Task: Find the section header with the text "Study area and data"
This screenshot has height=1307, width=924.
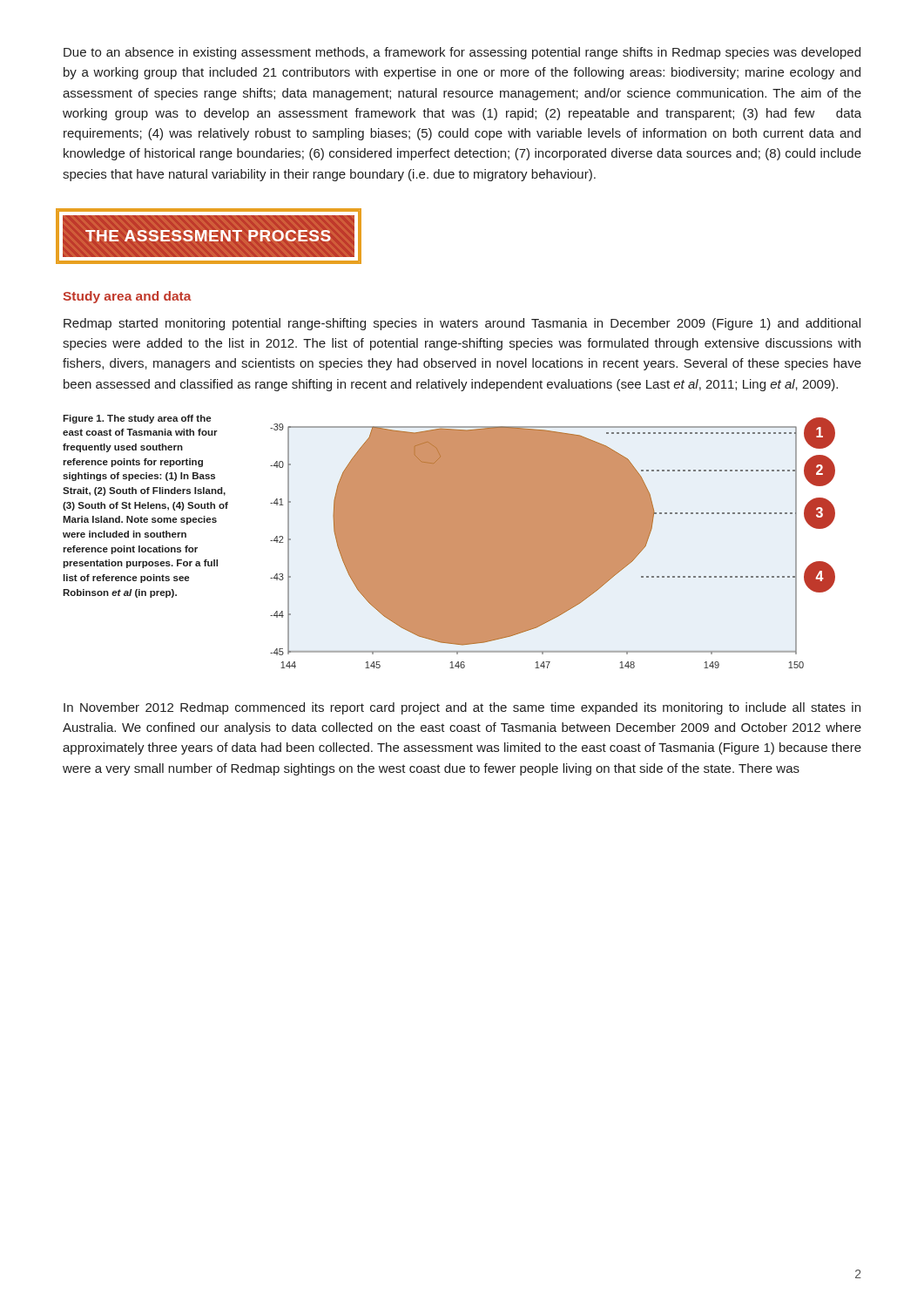Action: (x=127, y=296)
